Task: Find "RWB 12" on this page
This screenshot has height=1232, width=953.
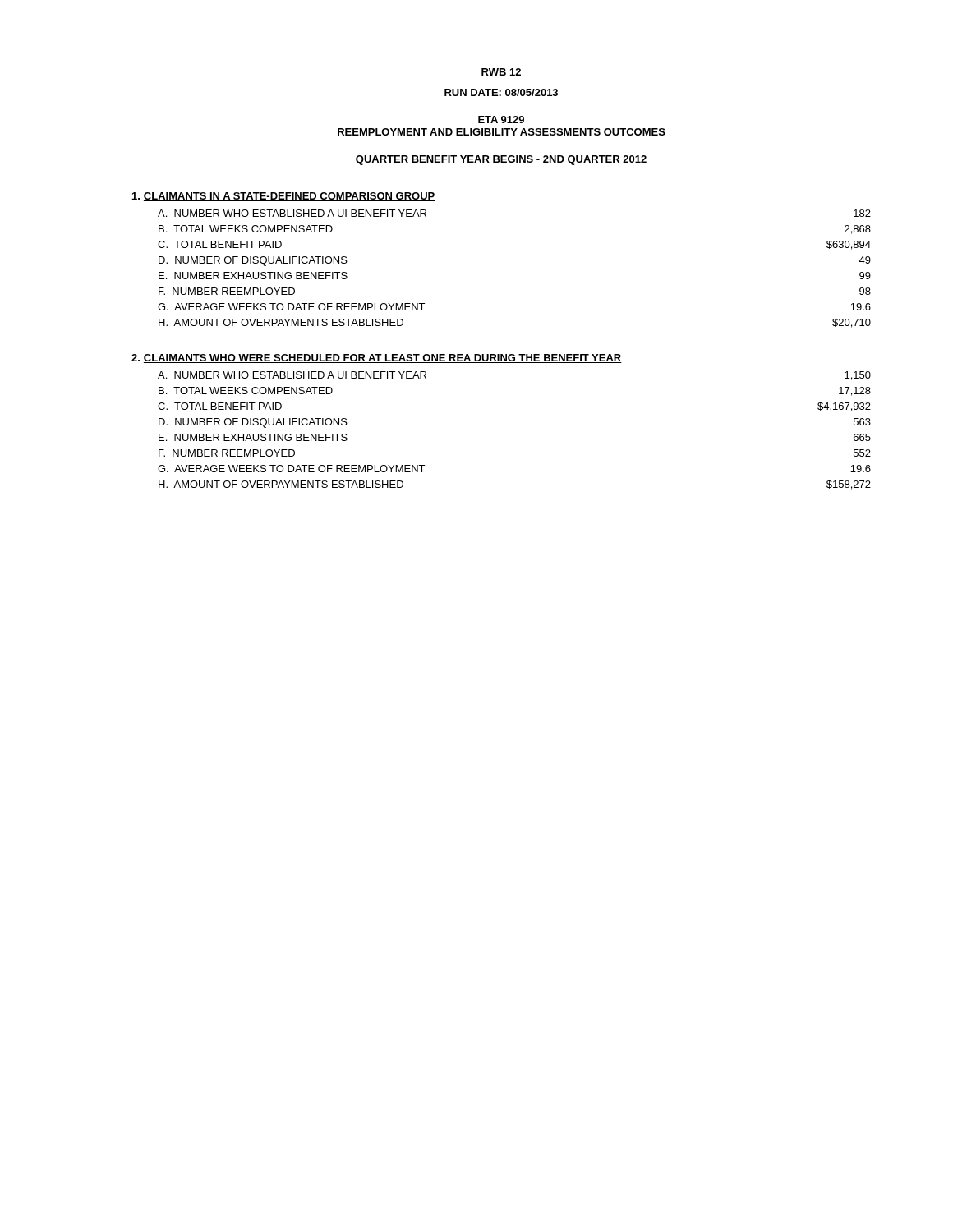Action: click(x=501, y=72)
